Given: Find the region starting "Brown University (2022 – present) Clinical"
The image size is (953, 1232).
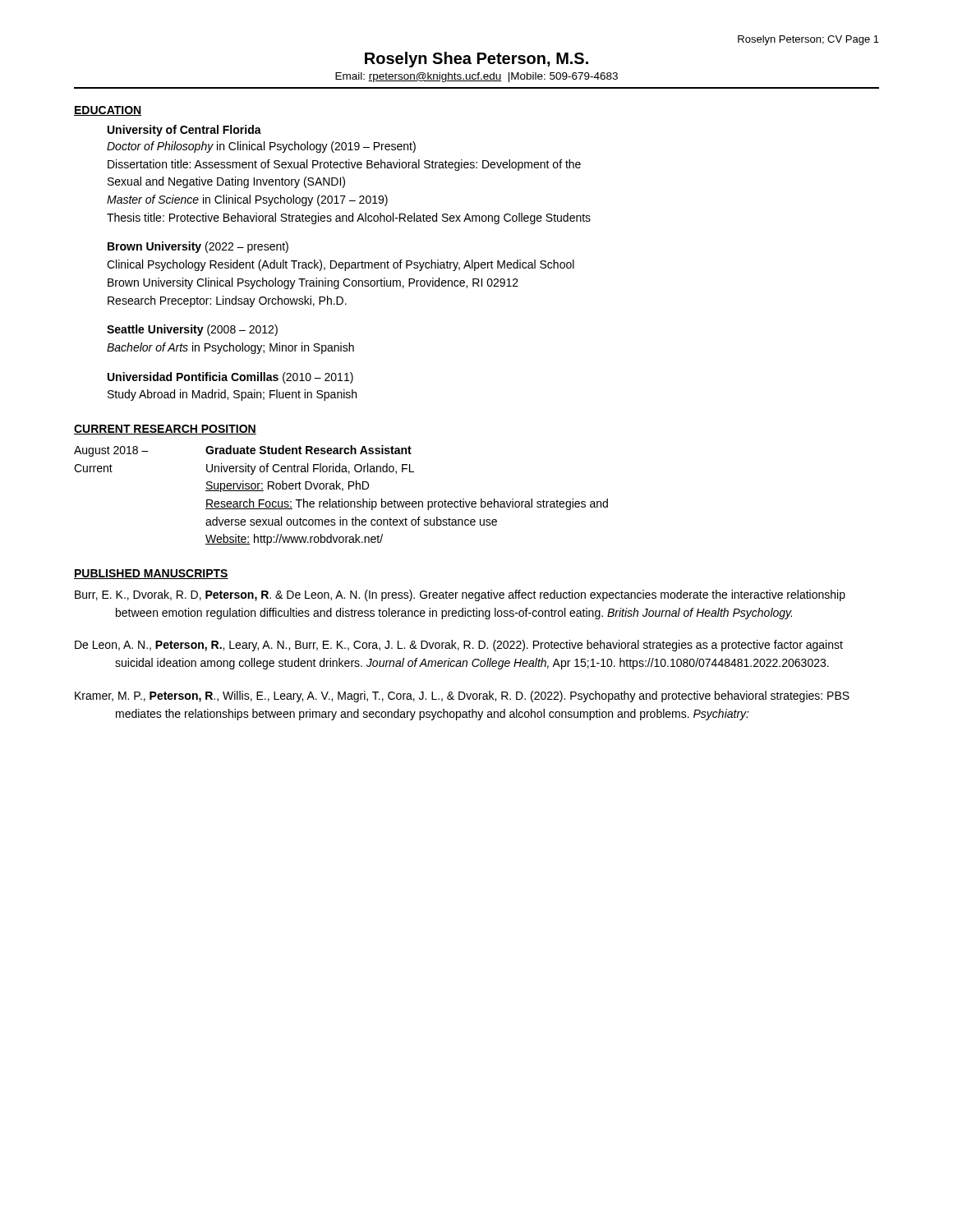Looking at the screenshot, I should [x=493, y=274].
